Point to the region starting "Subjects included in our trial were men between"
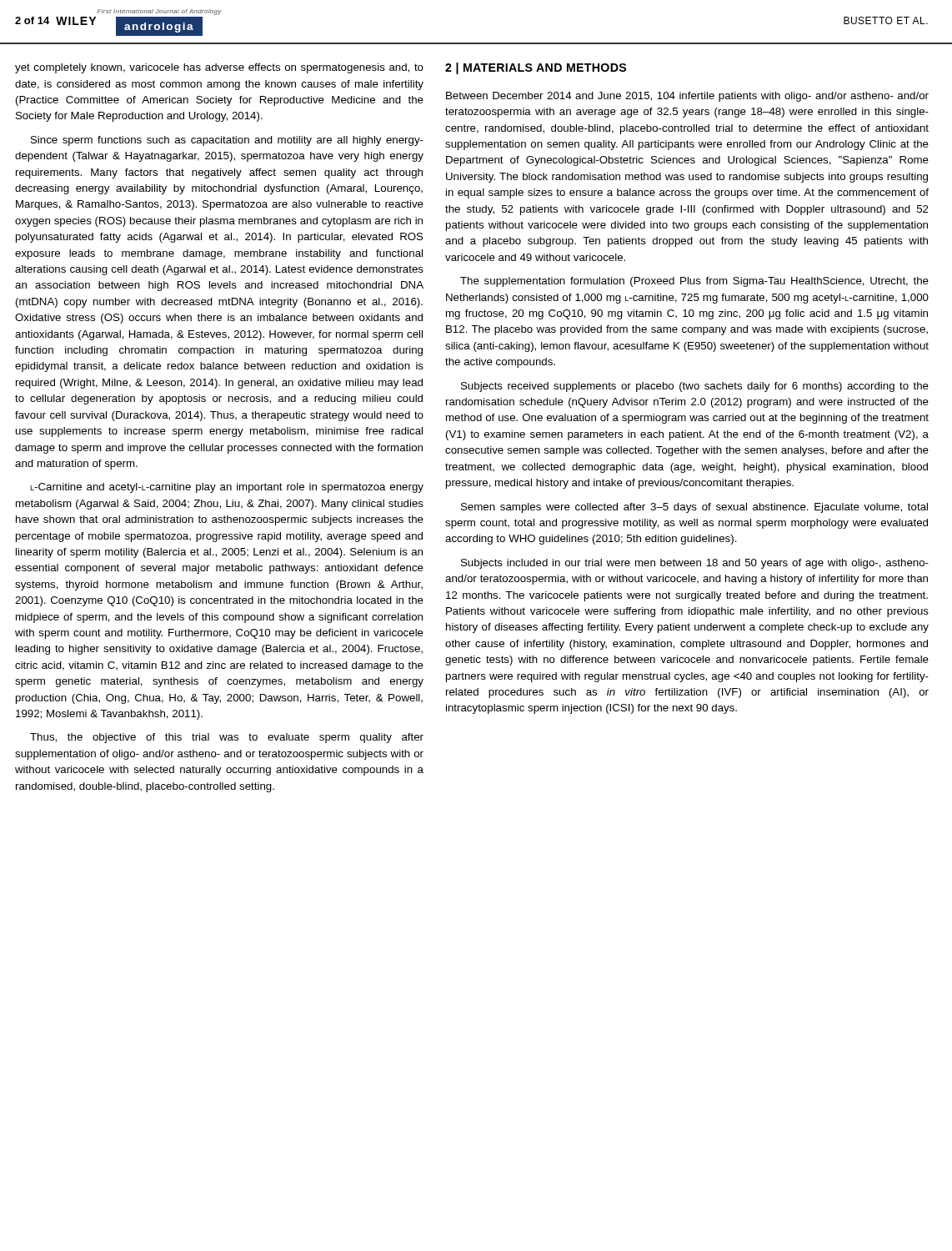 coord(687,635)
